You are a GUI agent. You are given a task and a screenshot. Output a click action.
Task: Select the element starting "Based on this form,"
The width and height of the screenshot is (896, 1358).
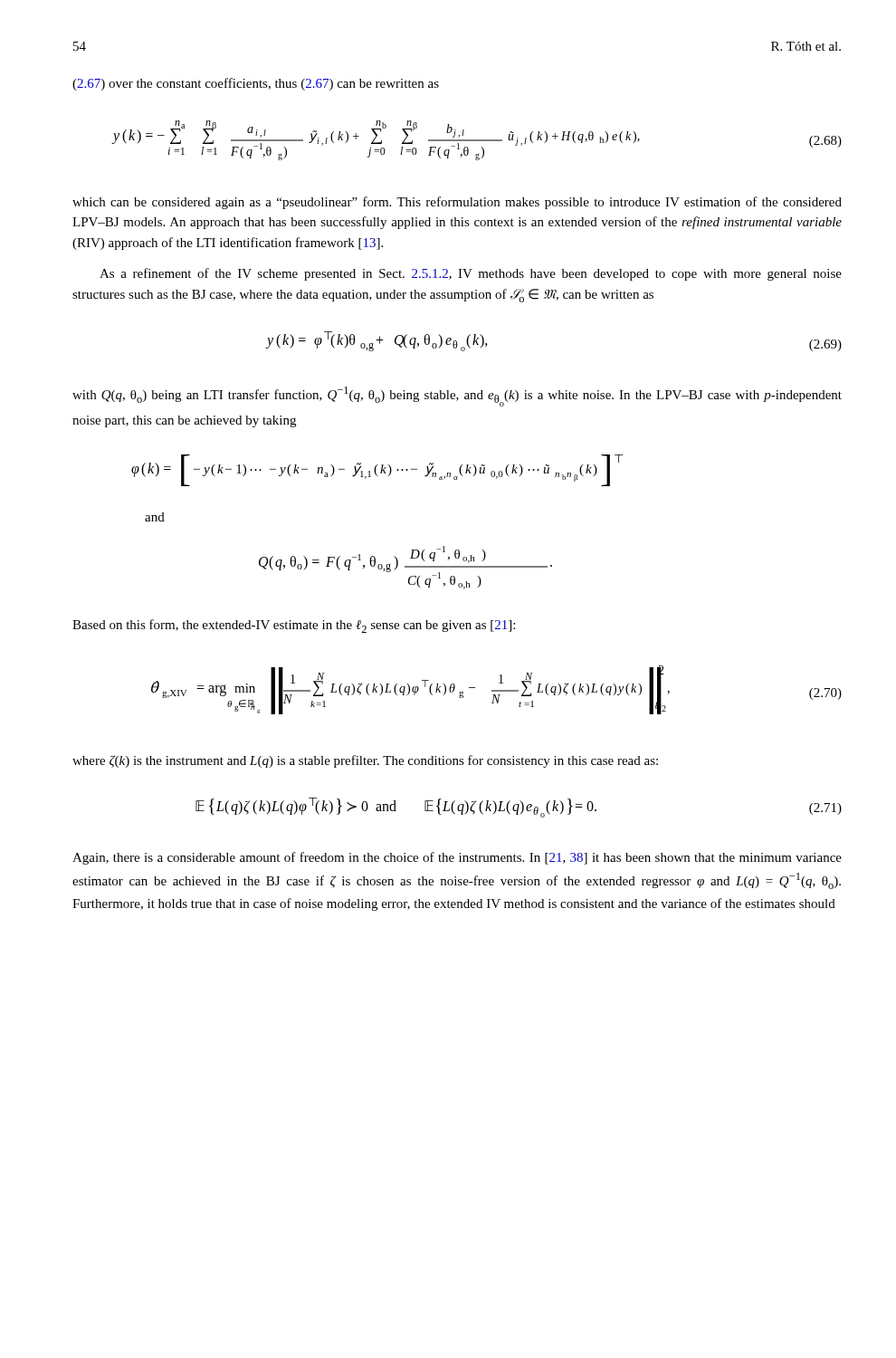pos(457,626)
